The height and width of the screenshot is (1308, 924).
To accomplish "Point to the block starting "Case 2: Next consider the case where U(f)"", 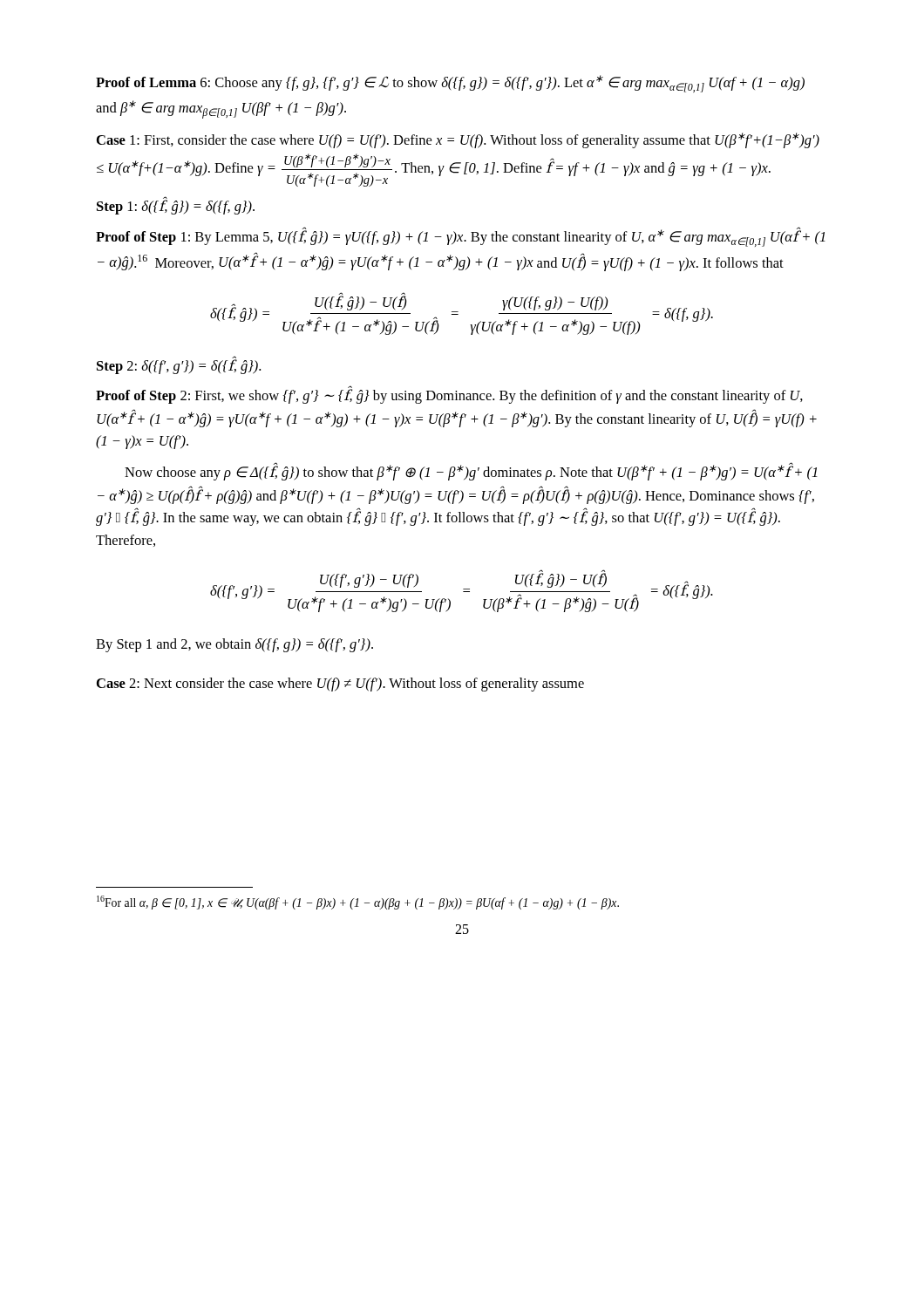I will pos(340,684).
